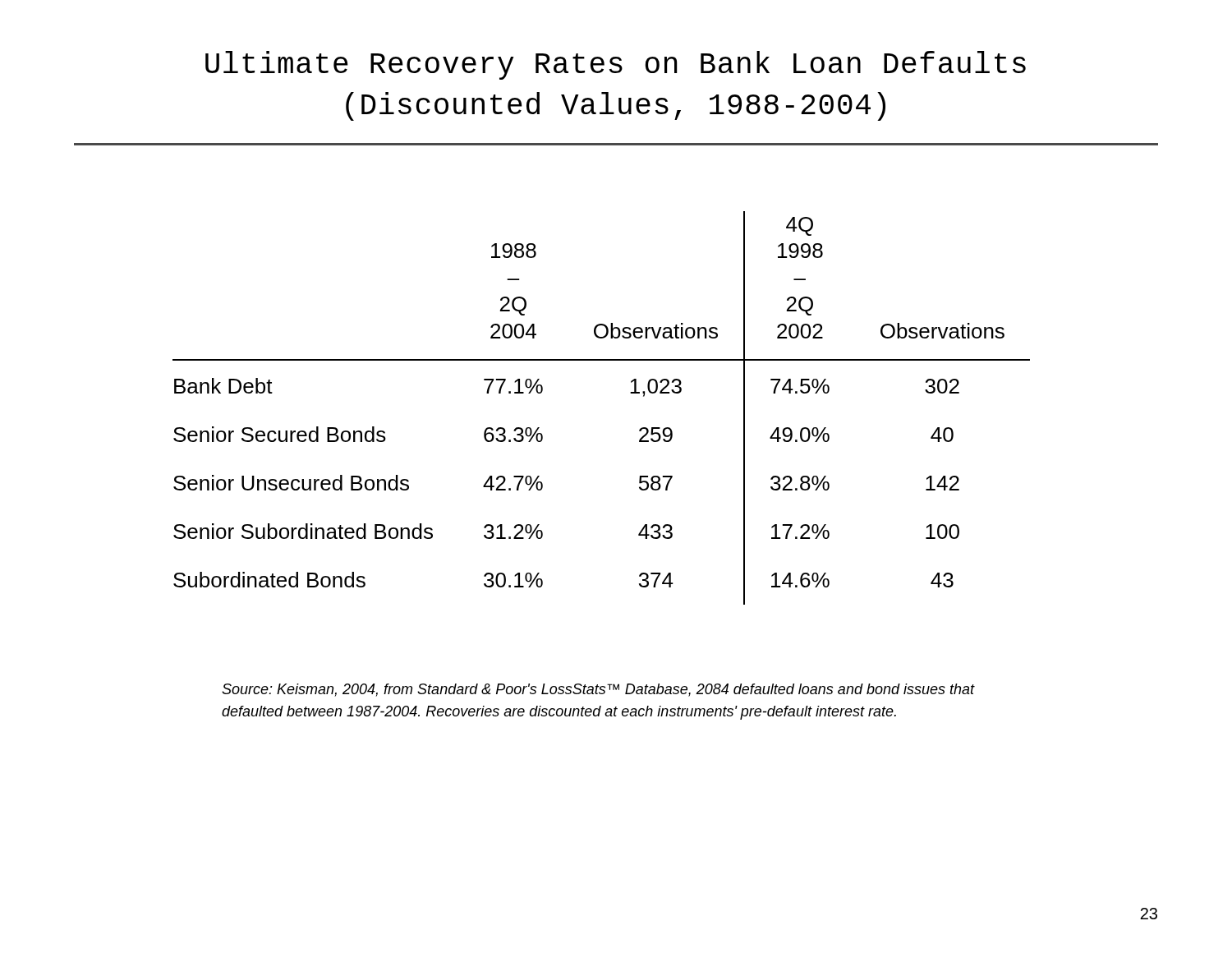Image resolution: width=1232 pixels, height=953 pixels.
Task: Select the table that reads "Senior Subordinated Bonds"
Action: click(x=665, y=408)
